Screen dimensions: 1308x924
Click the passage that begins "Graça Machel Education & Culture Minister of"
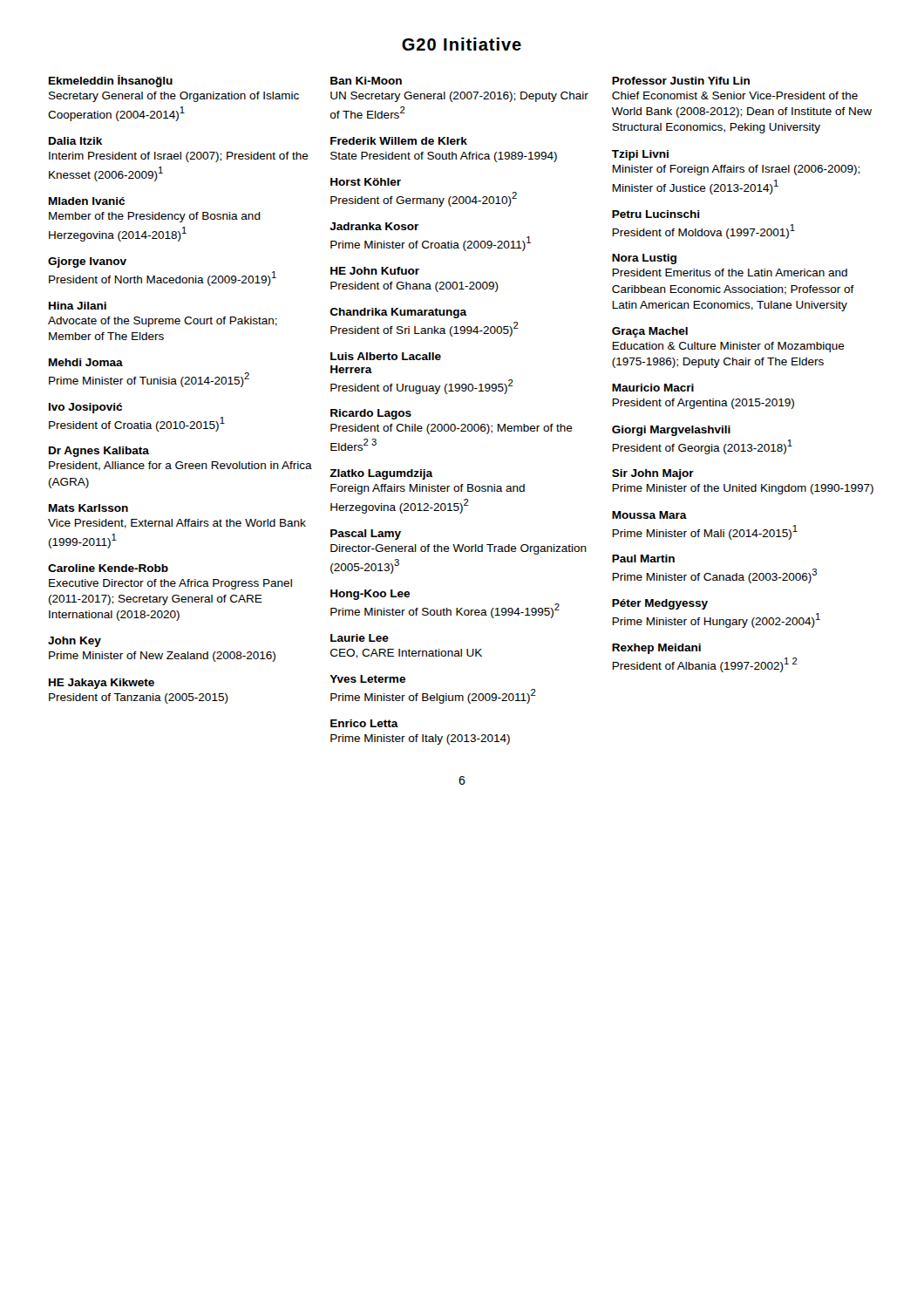coord(744,347)
